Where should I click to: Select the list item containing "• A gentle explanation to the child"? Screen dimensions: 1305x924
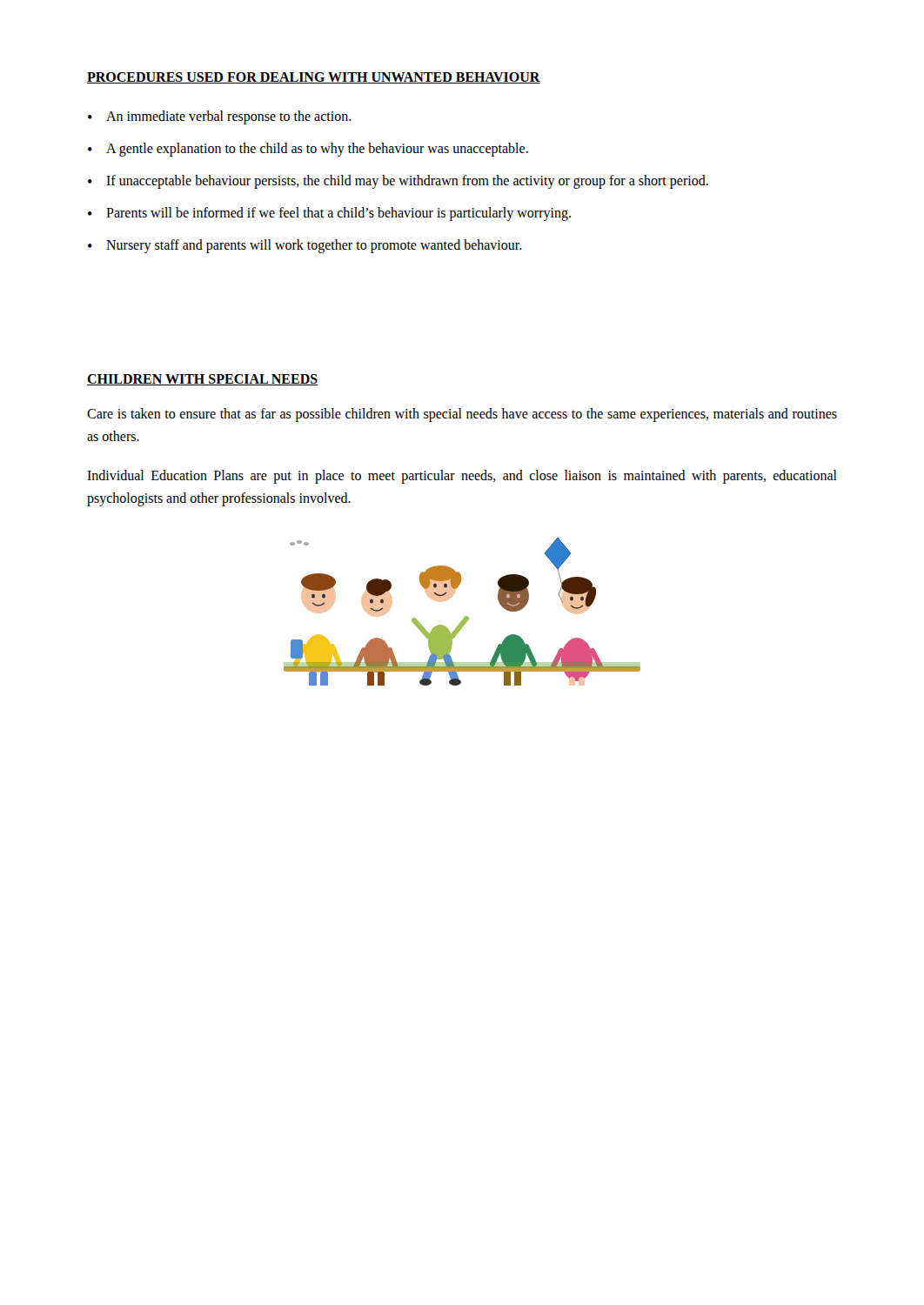[x=308, y=150]
